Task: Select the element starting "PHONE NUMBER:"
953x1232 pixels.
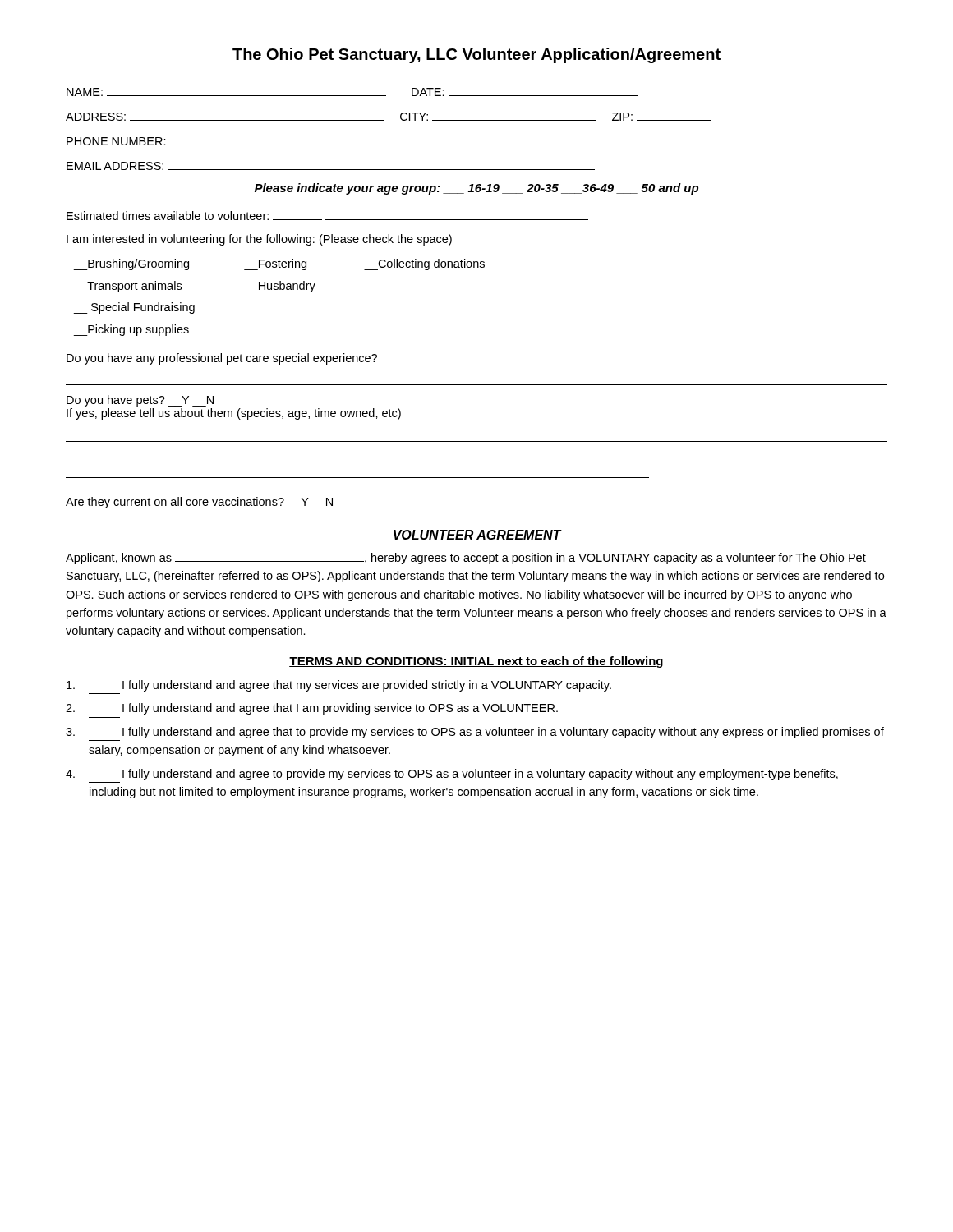Action: tap(208, 140)
